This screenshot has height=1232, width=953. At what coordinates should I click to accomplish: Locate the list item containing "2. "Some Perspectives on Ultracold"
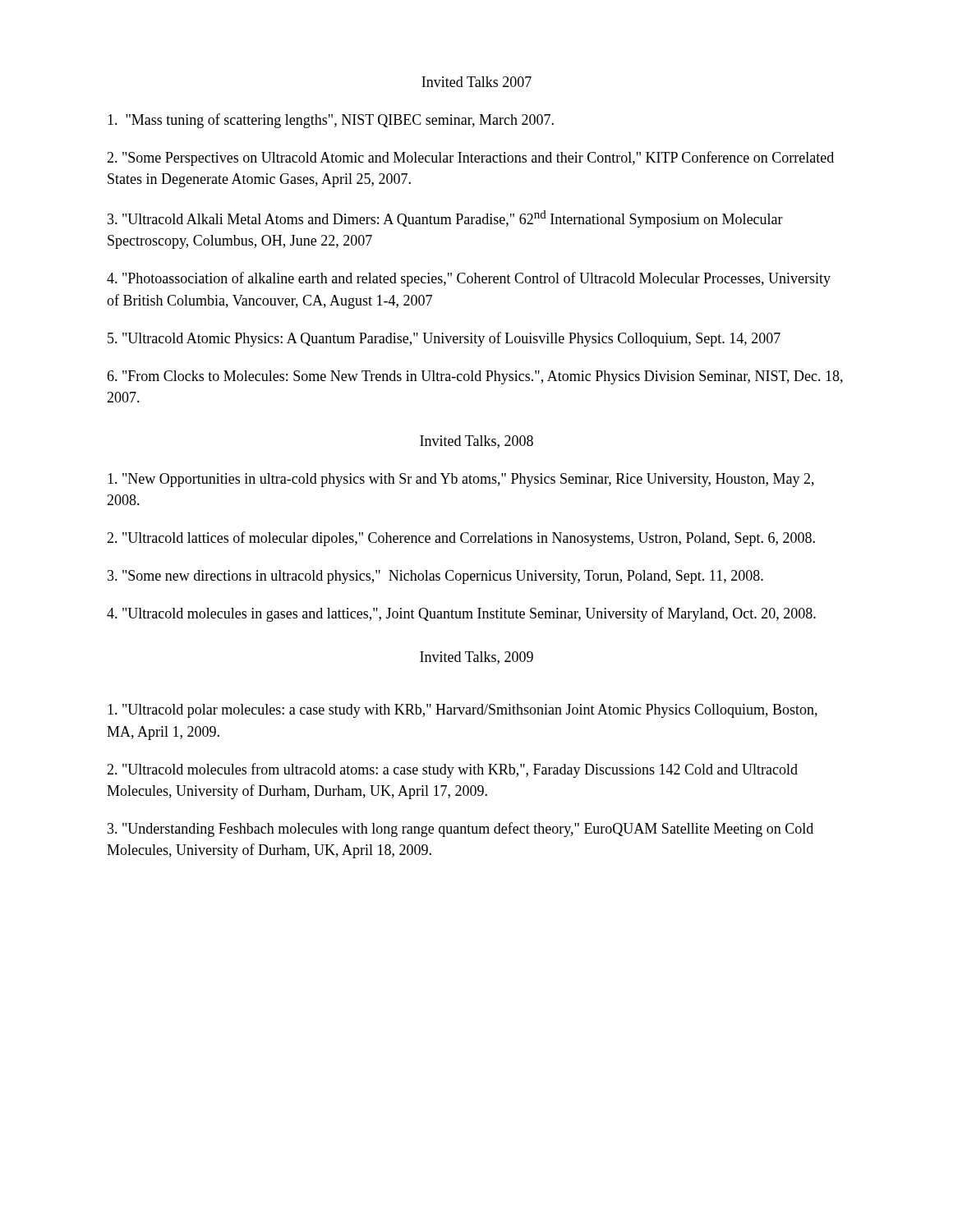pyautogui.click(x=470, y=168)
